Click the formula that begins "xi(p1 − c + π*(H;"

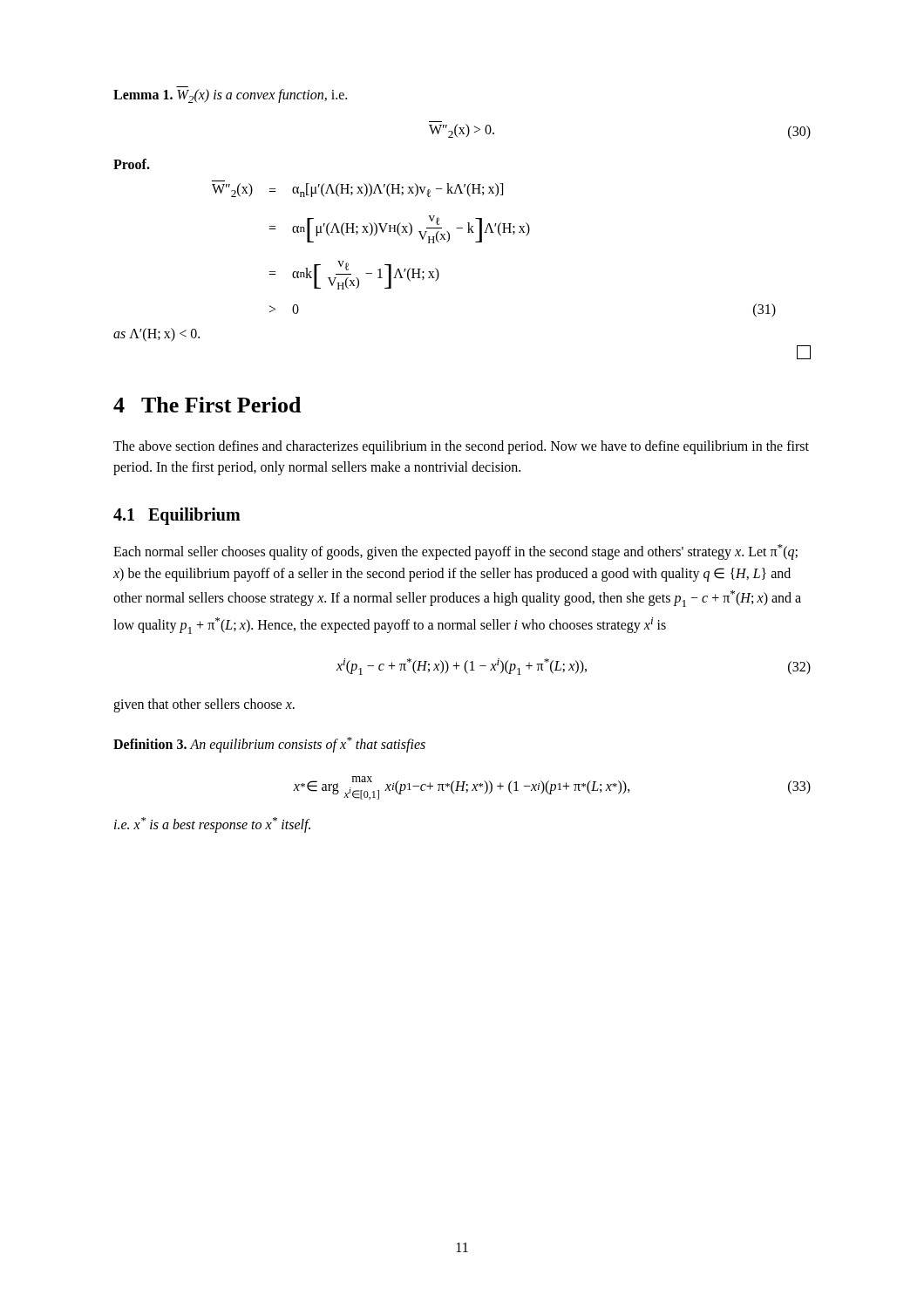click(x=462, y=667)
